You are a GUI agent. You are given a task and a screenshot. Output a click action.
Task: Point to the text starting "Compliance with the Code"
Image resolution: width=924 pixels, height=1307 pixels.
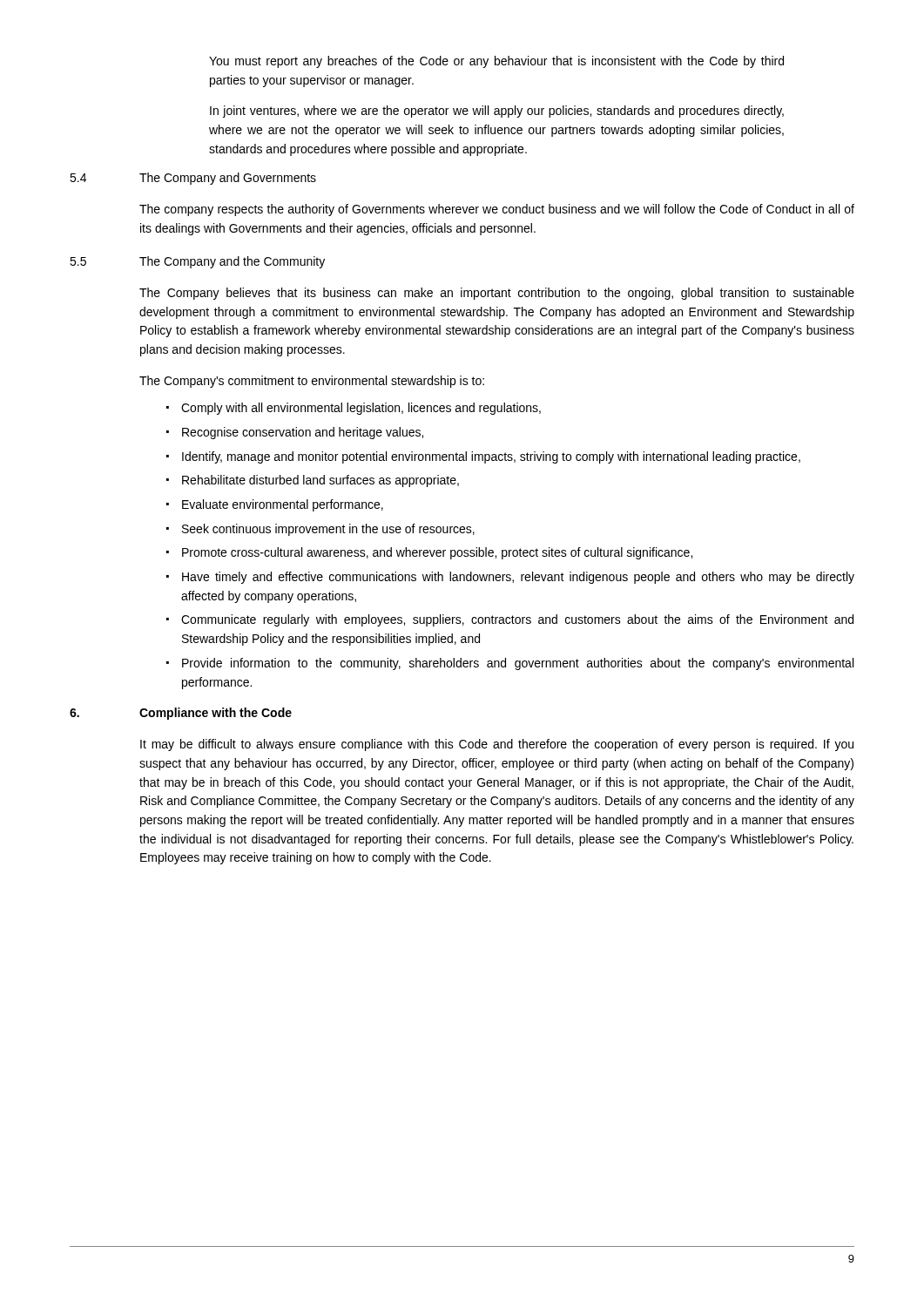pyautogui.click(x=216, y=713)
